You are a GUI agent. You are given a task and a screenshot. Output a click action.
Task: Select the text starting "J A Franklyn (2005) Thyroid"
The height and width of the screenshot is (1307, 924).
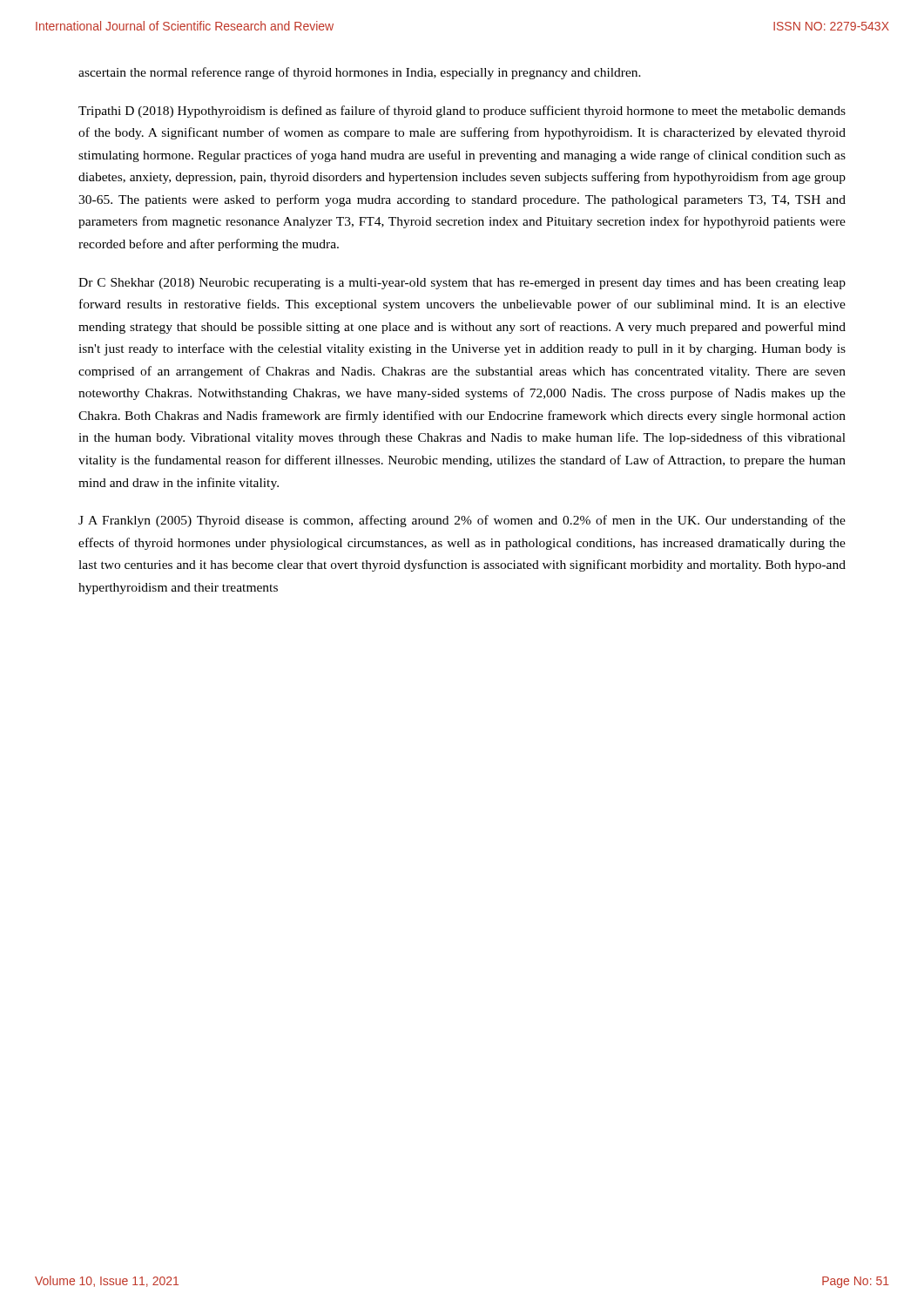pos(462,553)
